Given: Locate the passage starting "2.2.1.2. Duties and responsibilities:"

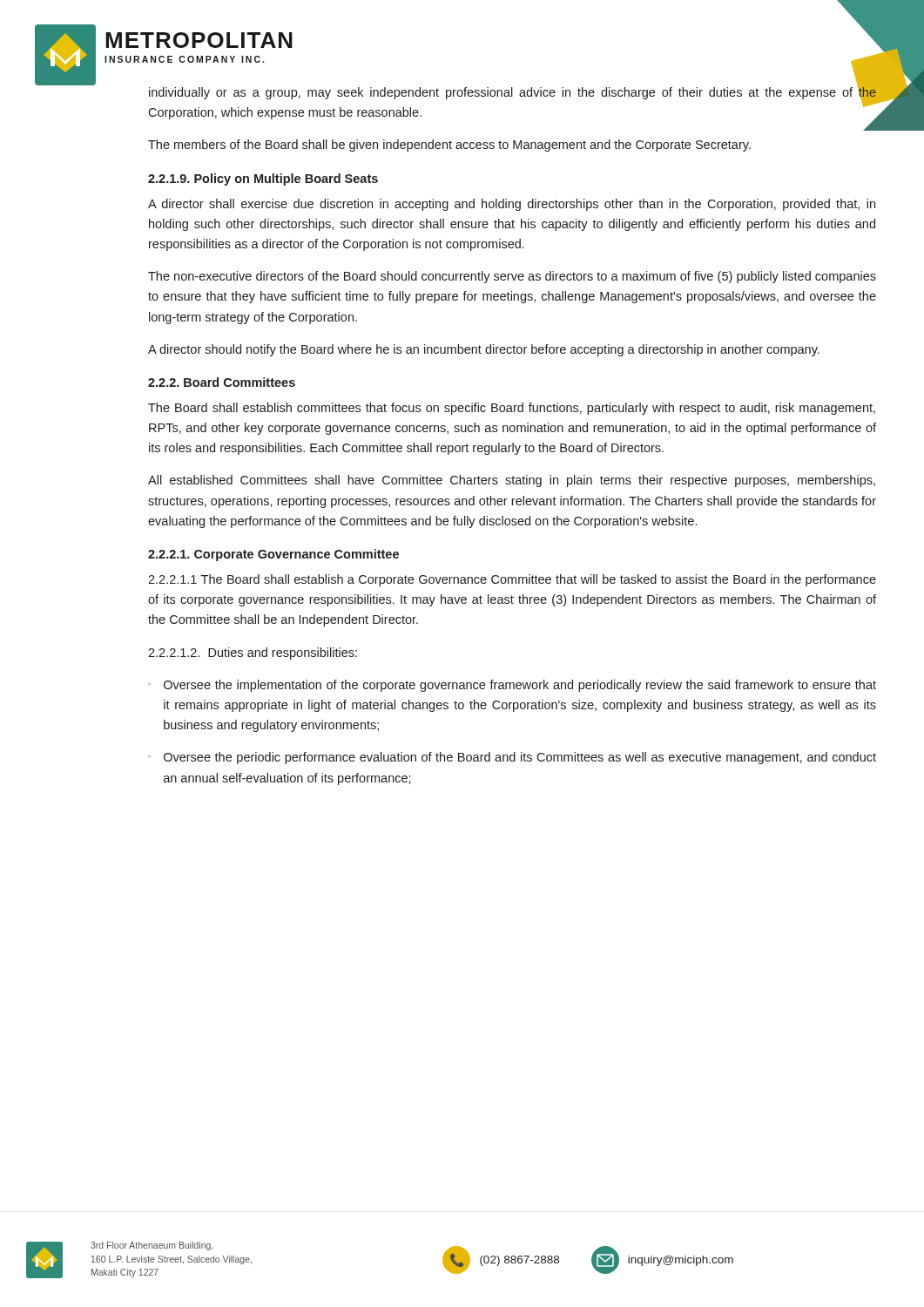Looking at the screenshot, I should coord(253,652).
